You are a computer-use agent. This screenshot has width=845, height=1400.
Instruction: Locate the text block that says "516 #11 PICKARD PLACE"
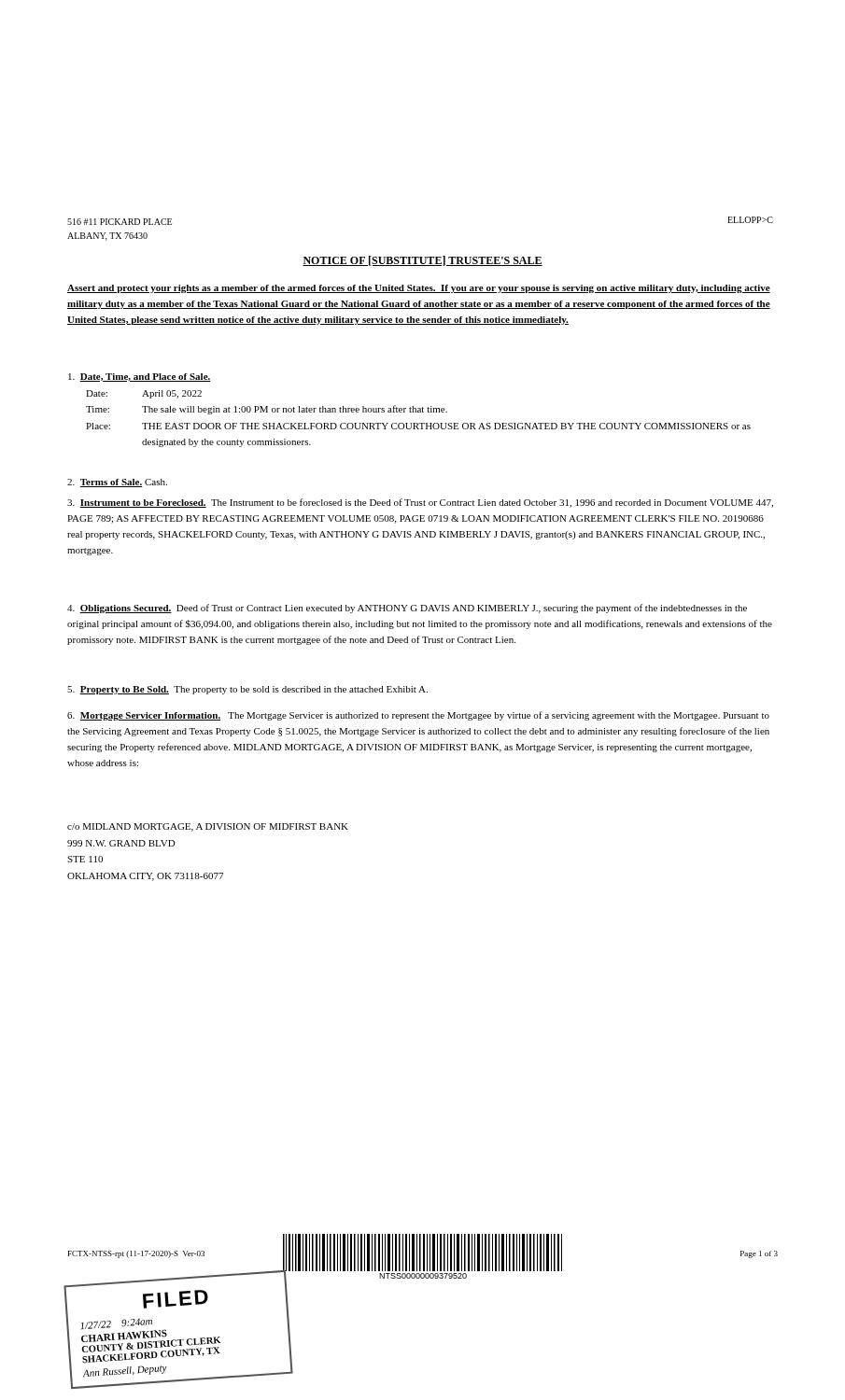click(x=120, y=229)
